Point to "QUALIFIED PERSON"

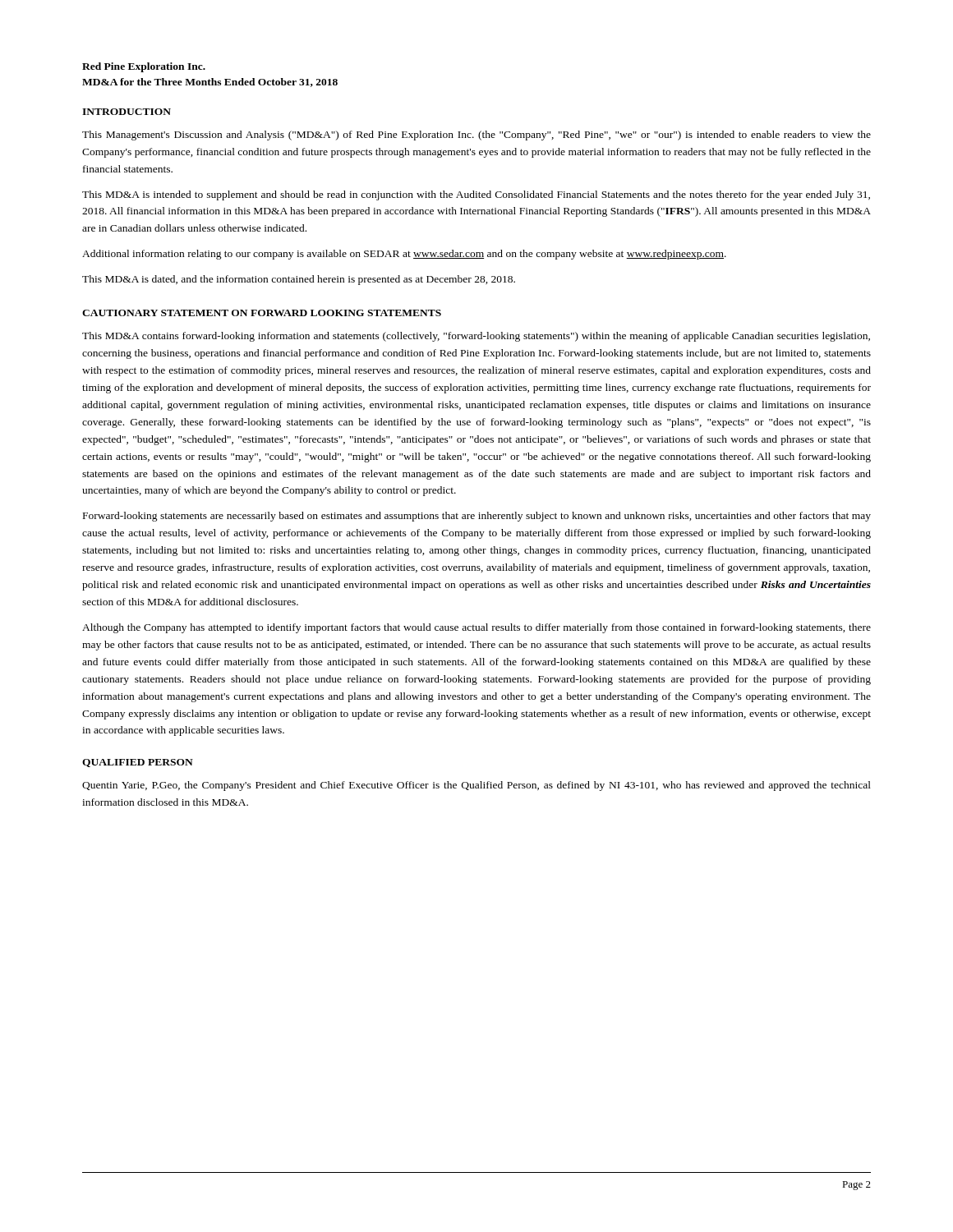tap(137, 762)
